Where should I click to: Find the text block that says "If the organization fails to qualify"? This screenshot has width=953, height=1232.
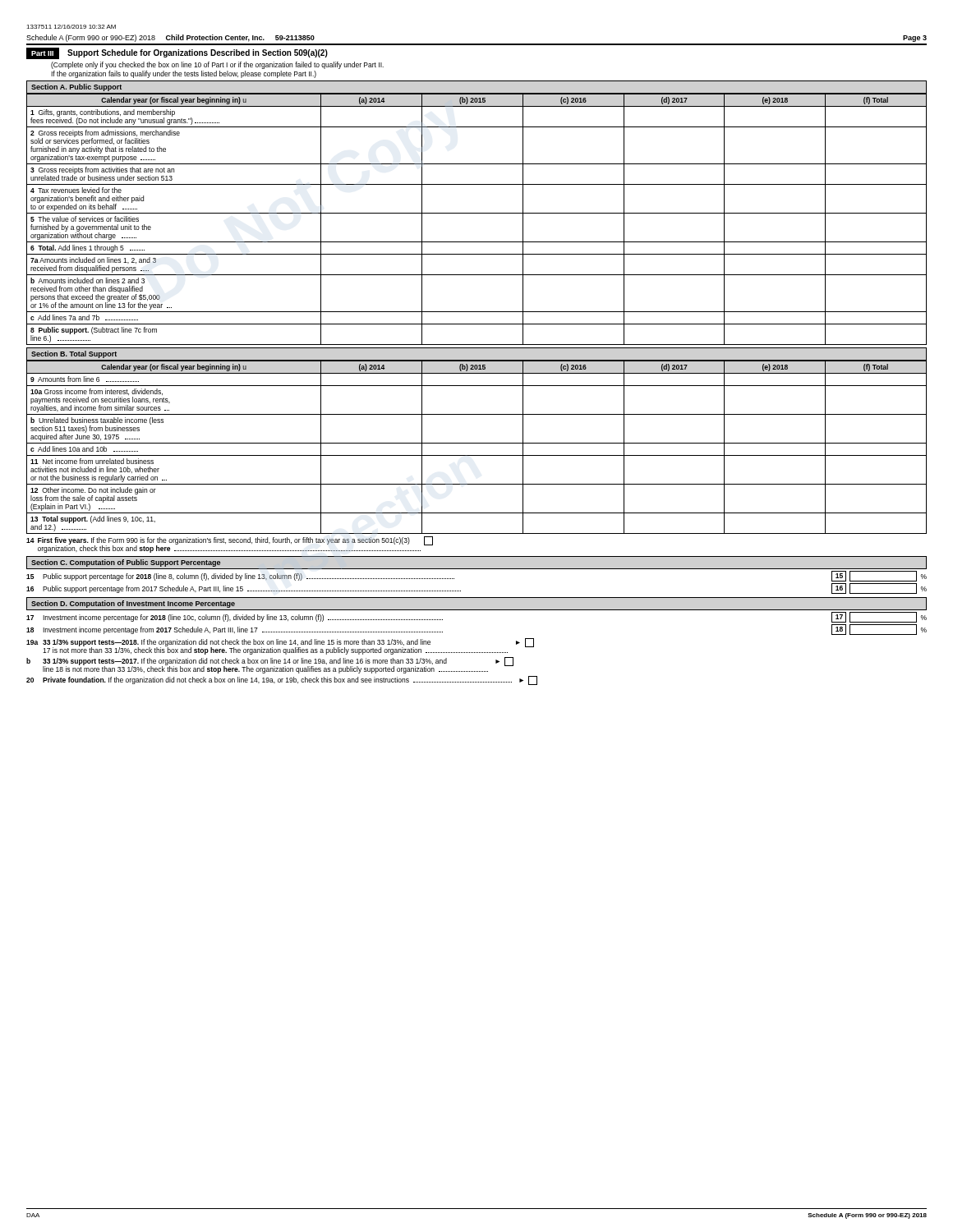tap(184, 74)
